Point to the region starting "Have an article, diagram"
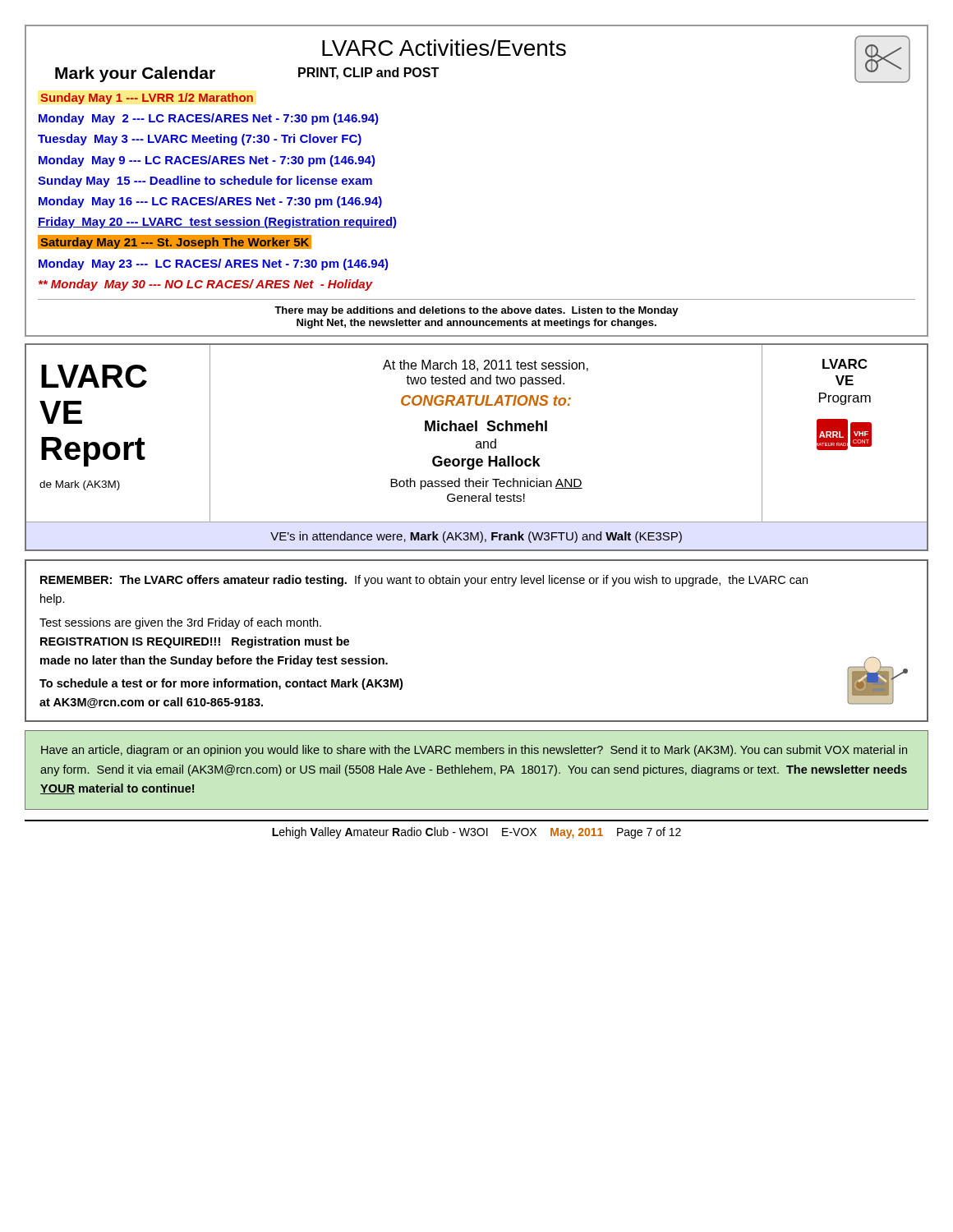The height and width of the screenshot is (1232, 953). (x=474, y=769)
